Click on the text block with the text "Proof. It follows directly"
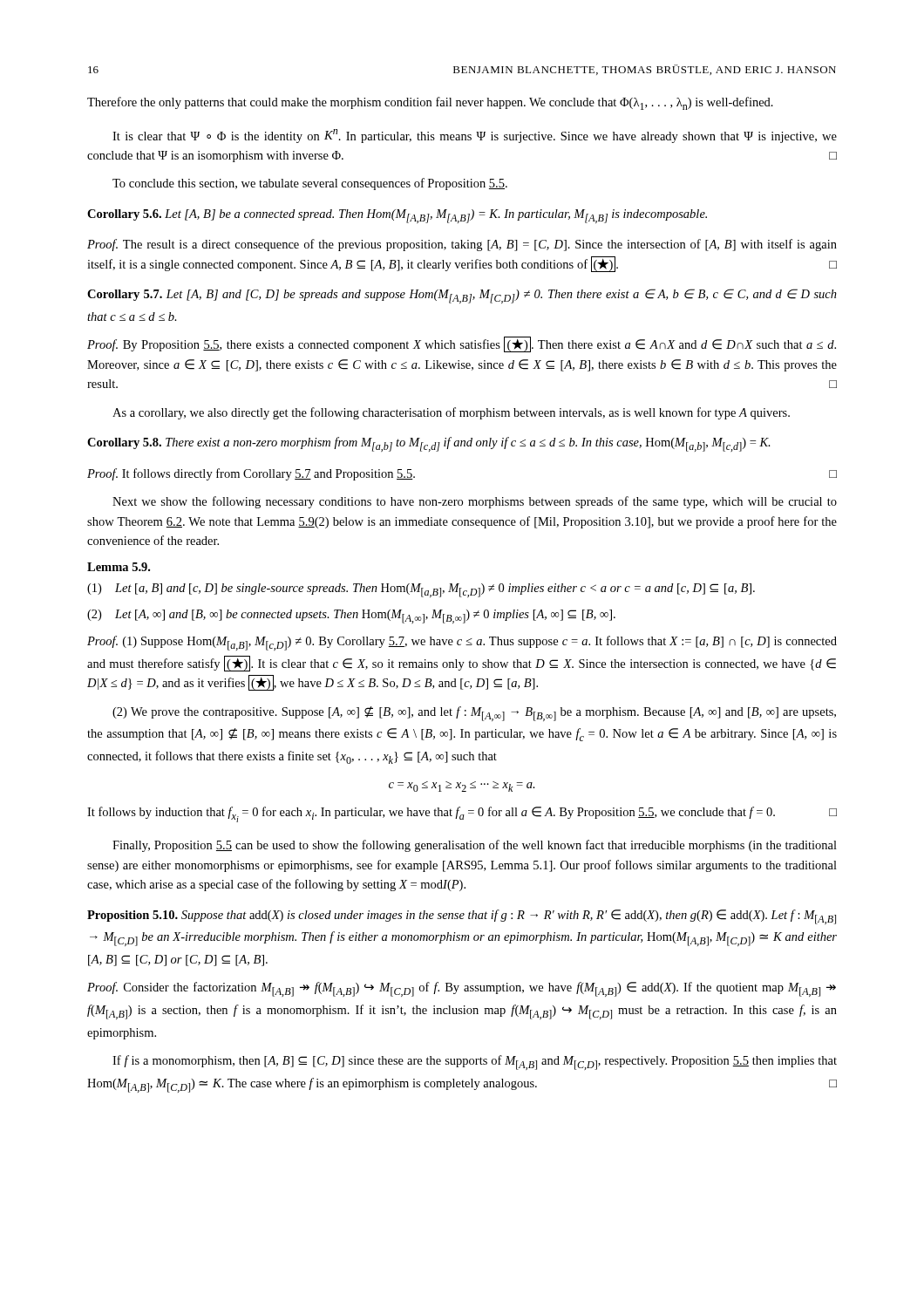This screenshot has width=924, height=1308. click(x=245, y=475)
